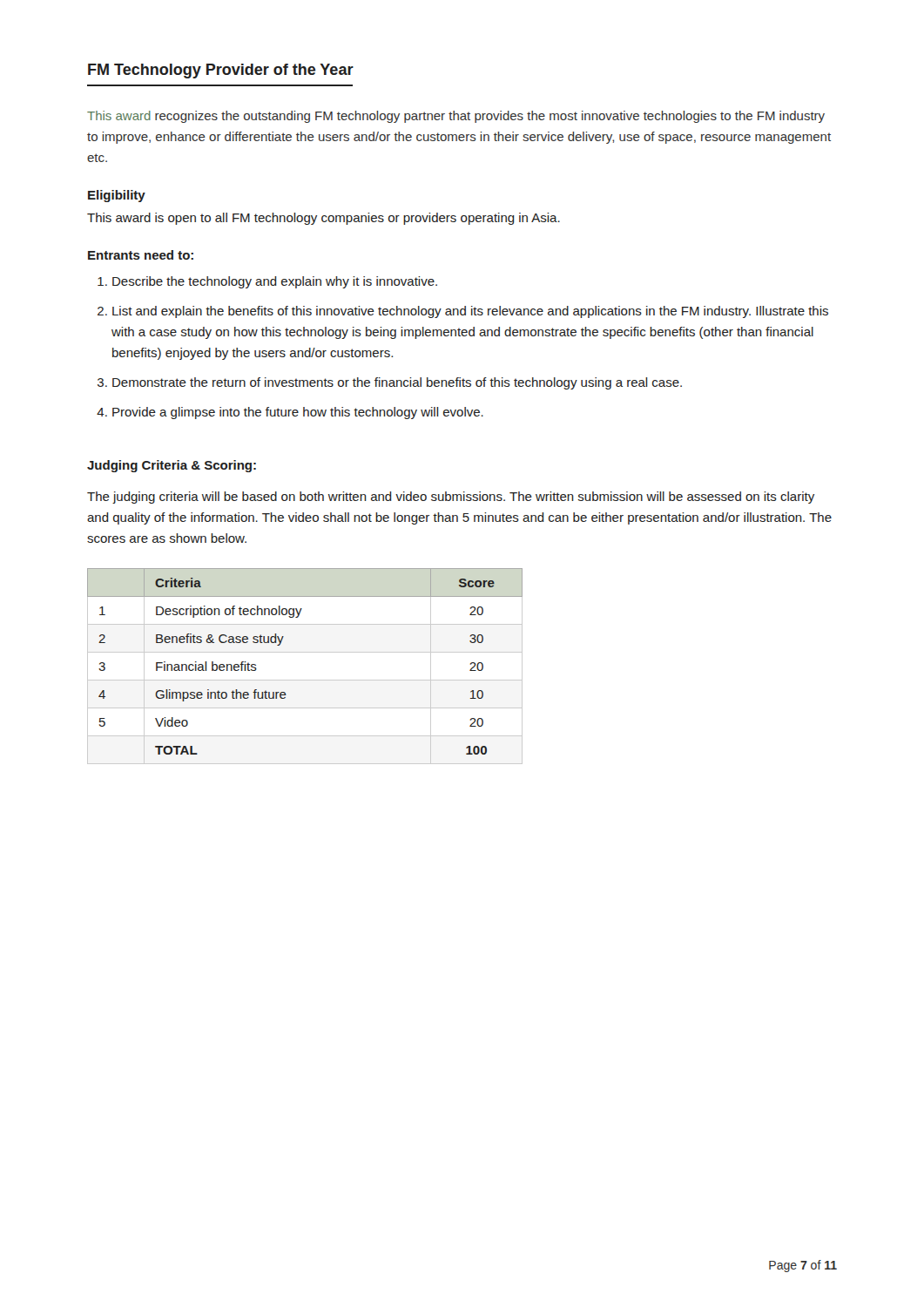924x1307 pixels.
Task: Locate the block of text that opens with "This award recognizes the outstanding"
Action: coord(459,136)
